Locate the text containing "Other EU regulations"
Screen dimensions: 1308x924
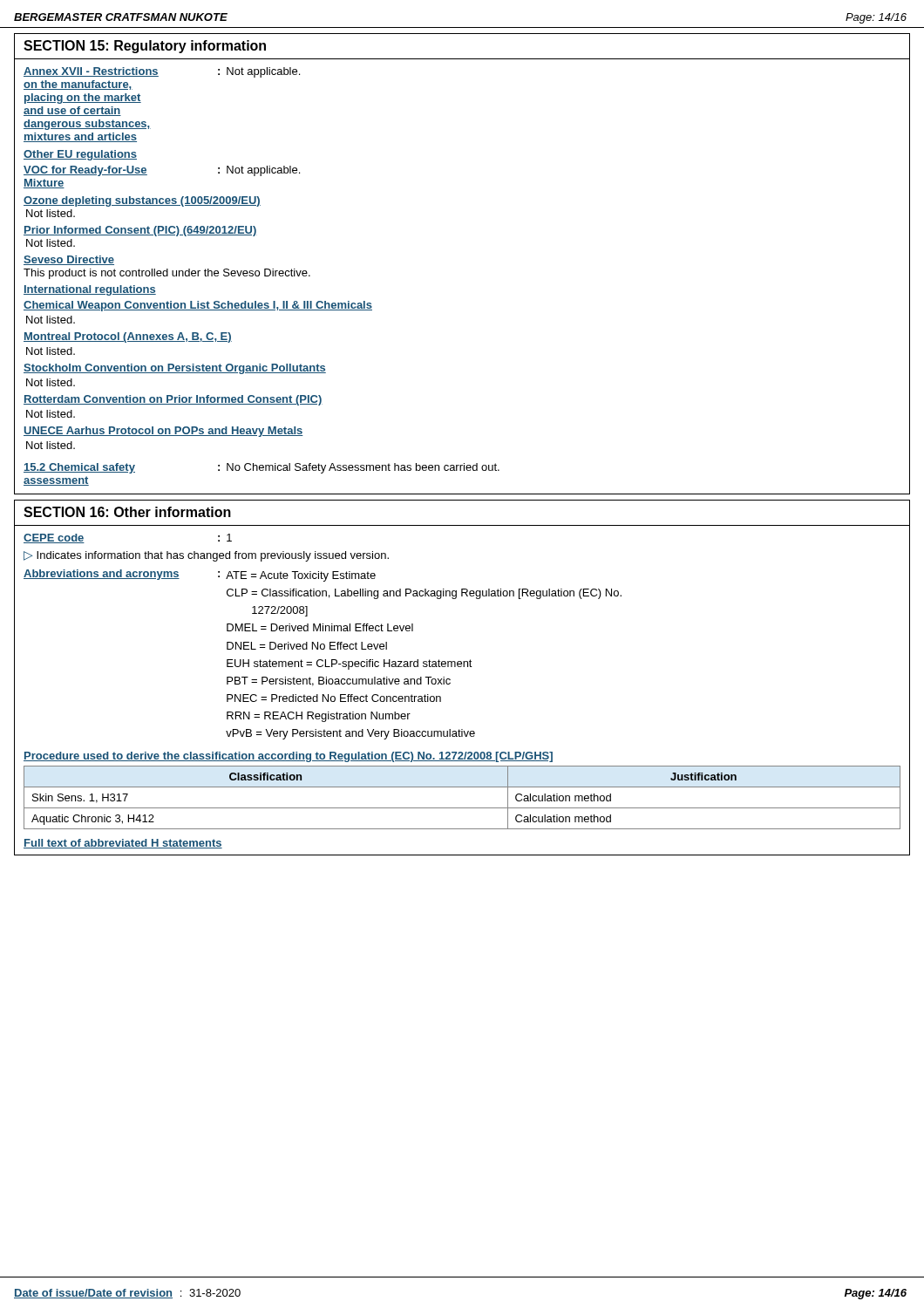[80, 155]
